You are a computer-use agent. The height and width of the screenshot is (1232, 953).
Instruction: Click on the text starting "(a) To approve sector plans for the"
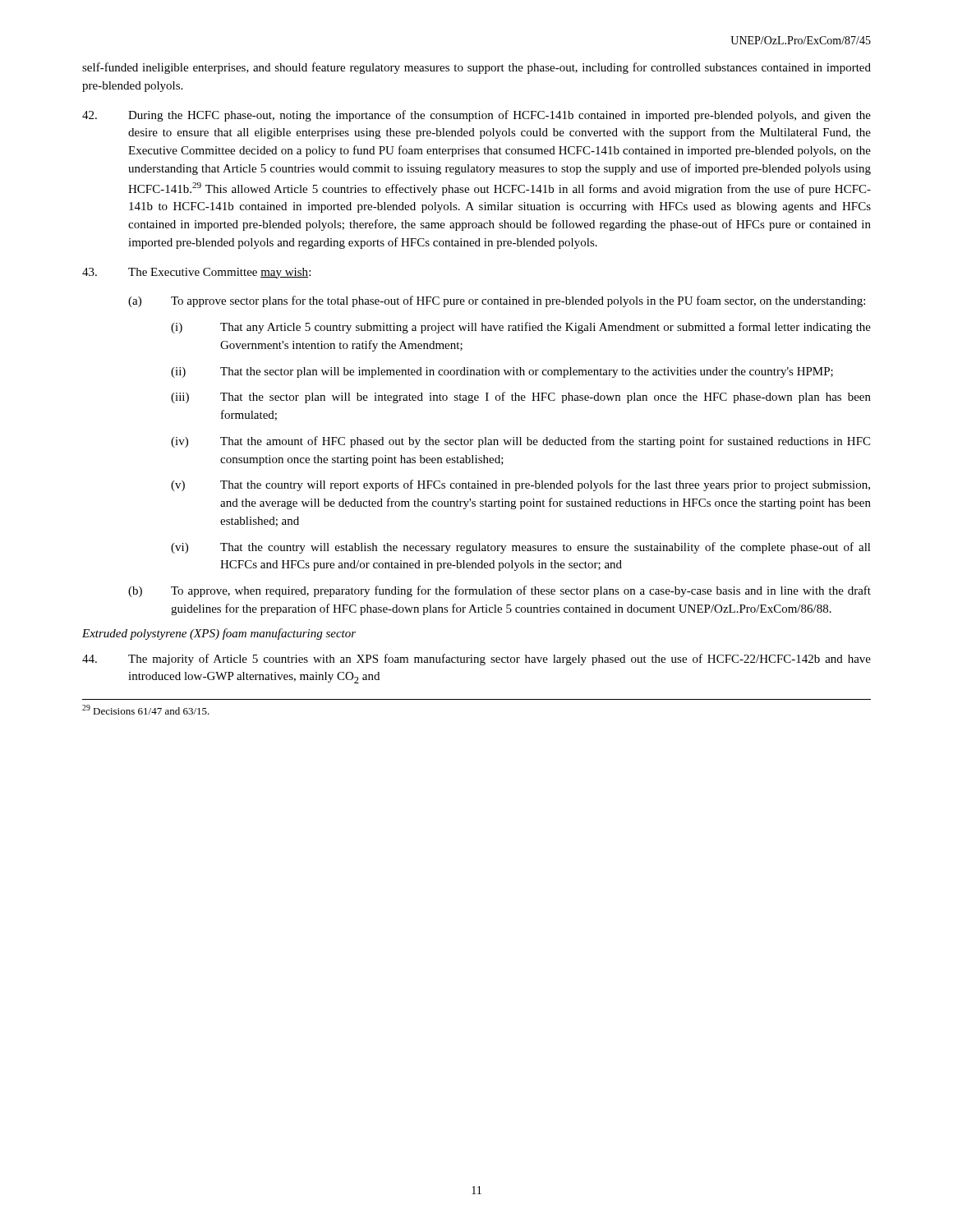[x=500, y=302]
